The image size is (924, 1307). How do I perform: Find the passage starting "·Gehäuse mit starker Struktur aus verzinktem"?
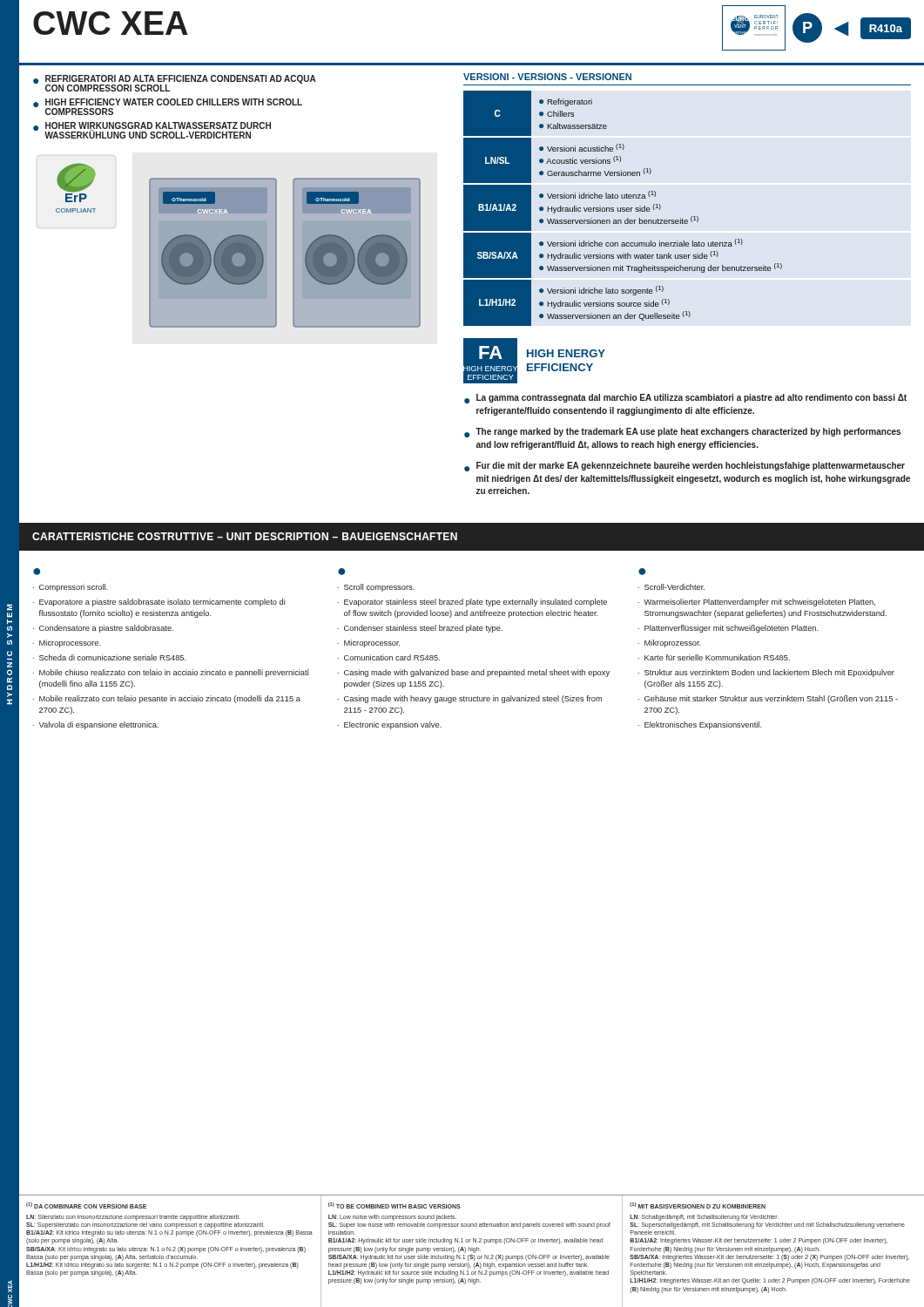click(x=775, y=705)
